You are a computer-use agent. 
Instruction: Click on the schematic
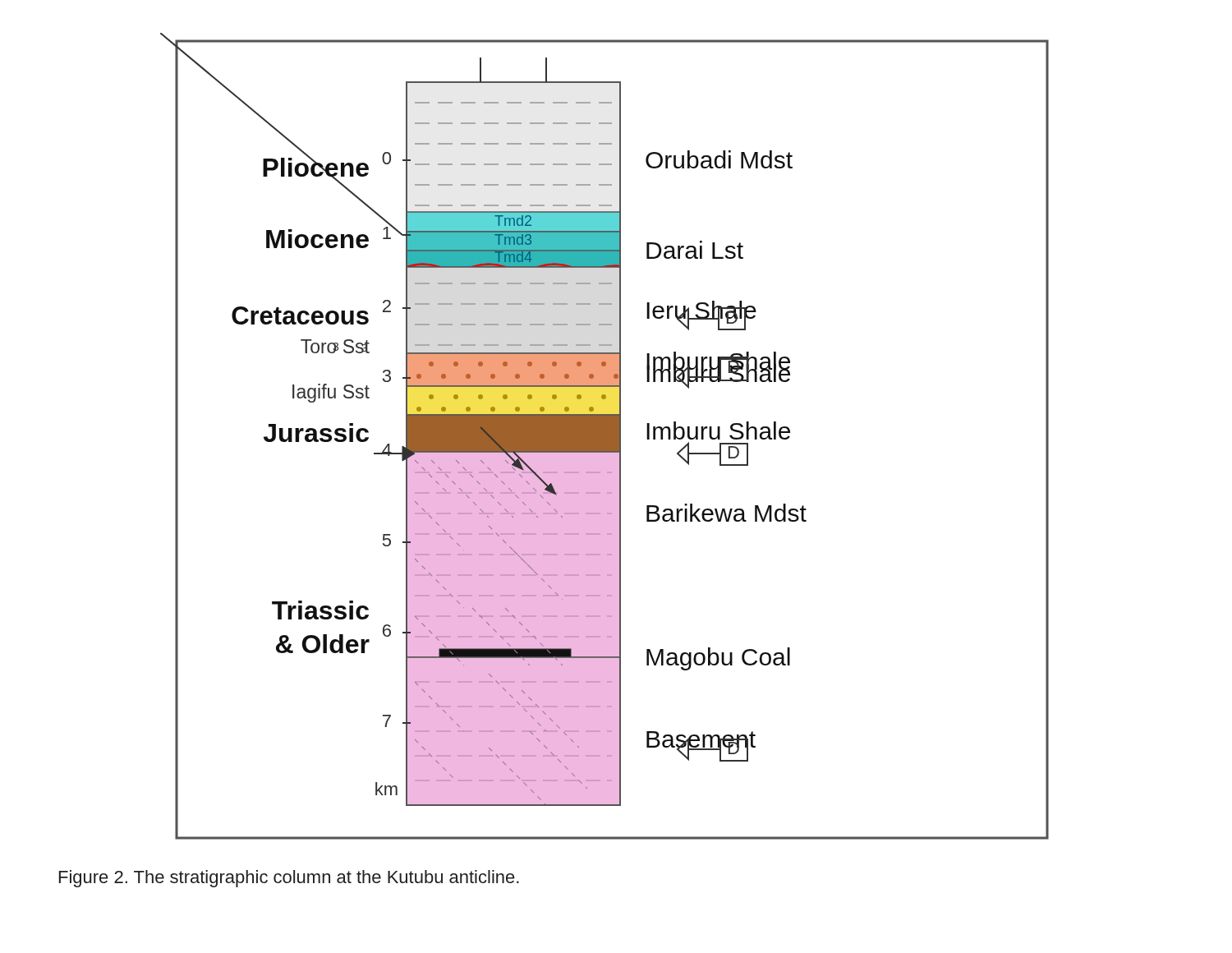pos(612,444)
